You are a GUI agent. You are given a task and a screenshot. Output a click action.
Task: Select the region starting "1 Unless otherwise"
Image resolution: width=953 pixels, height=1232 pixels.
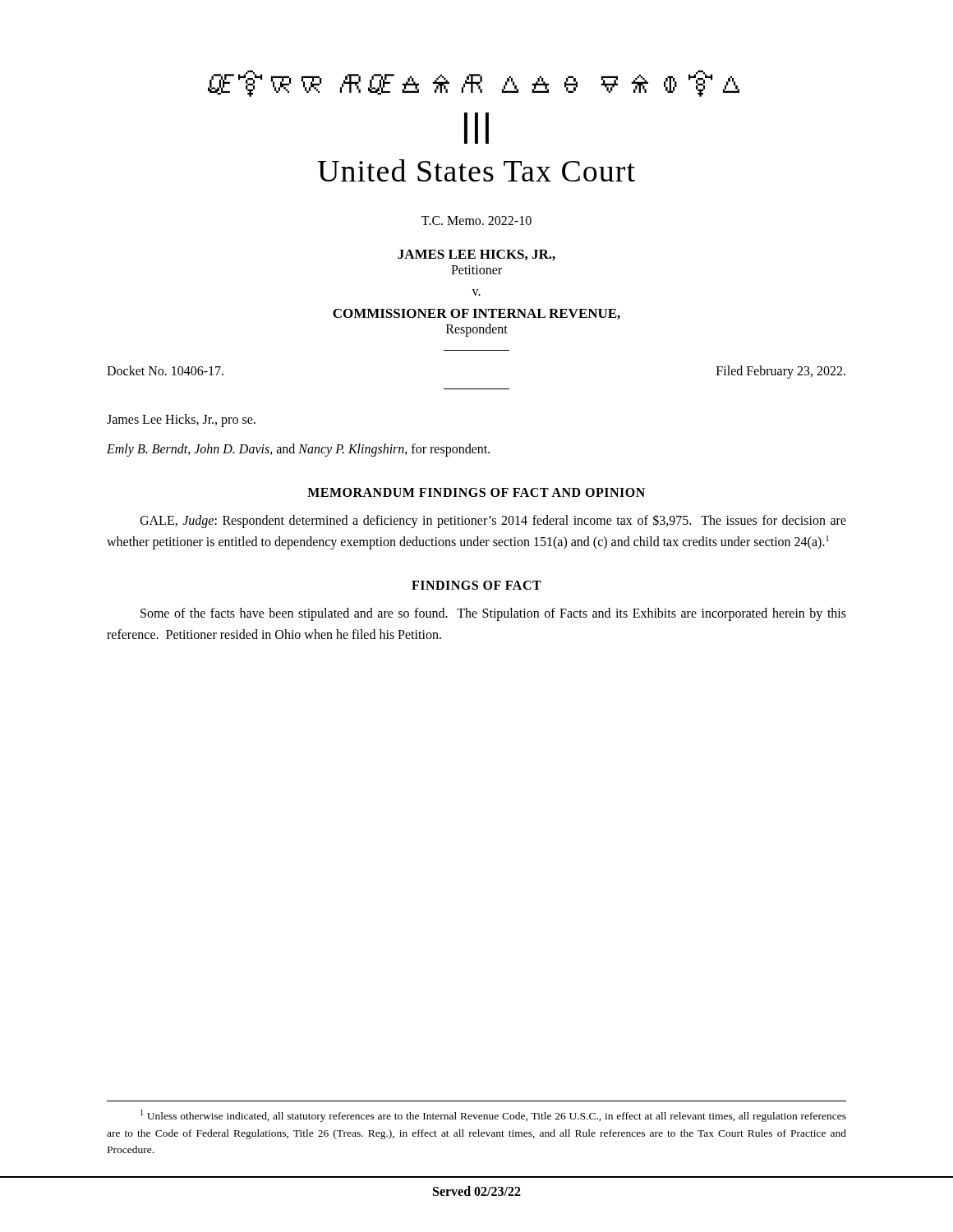(476, 1133)
